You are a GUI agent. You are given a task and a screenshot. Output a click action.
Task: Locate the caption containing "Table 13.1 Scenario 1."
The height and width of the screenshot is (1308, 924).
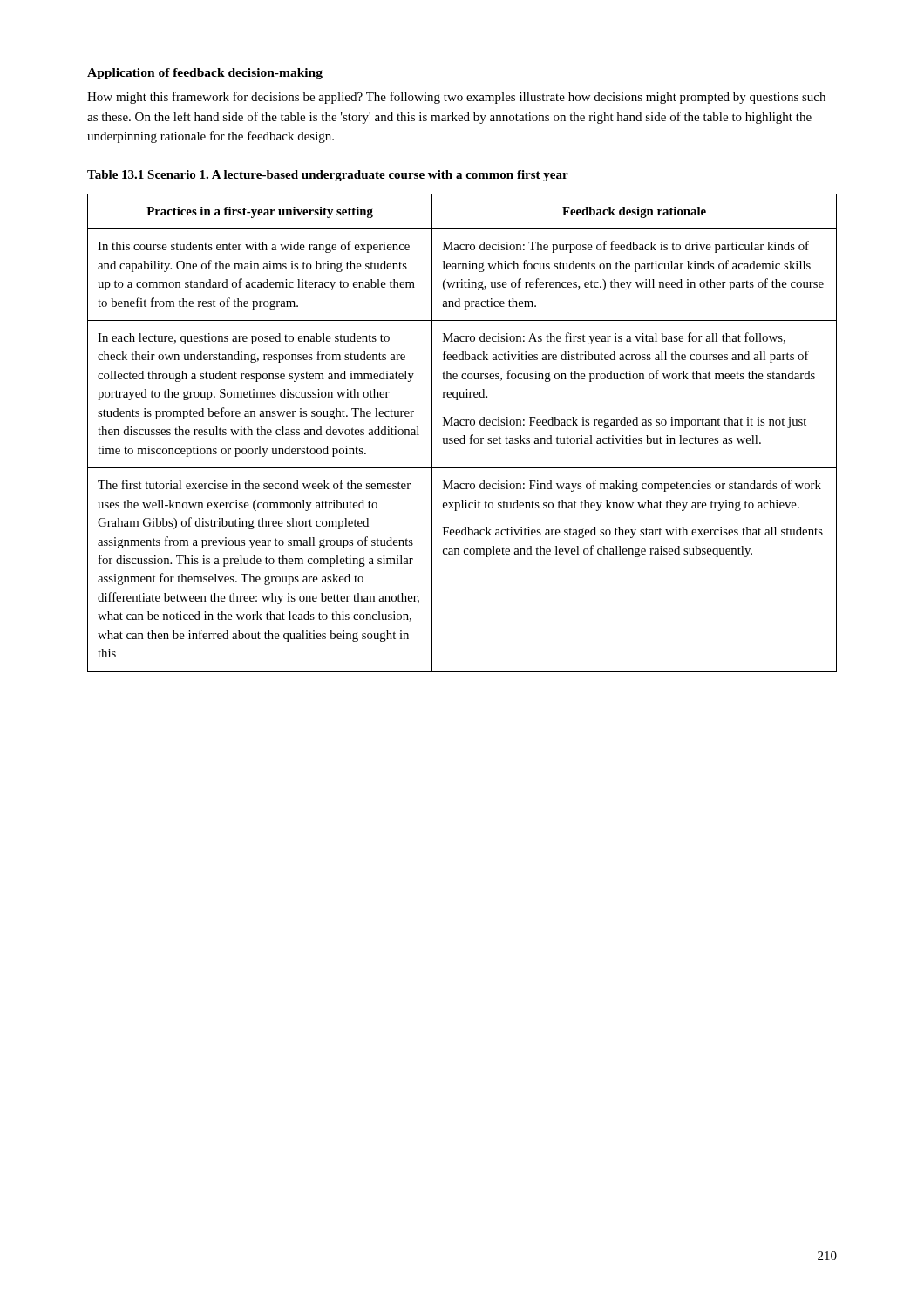[328, 174]
